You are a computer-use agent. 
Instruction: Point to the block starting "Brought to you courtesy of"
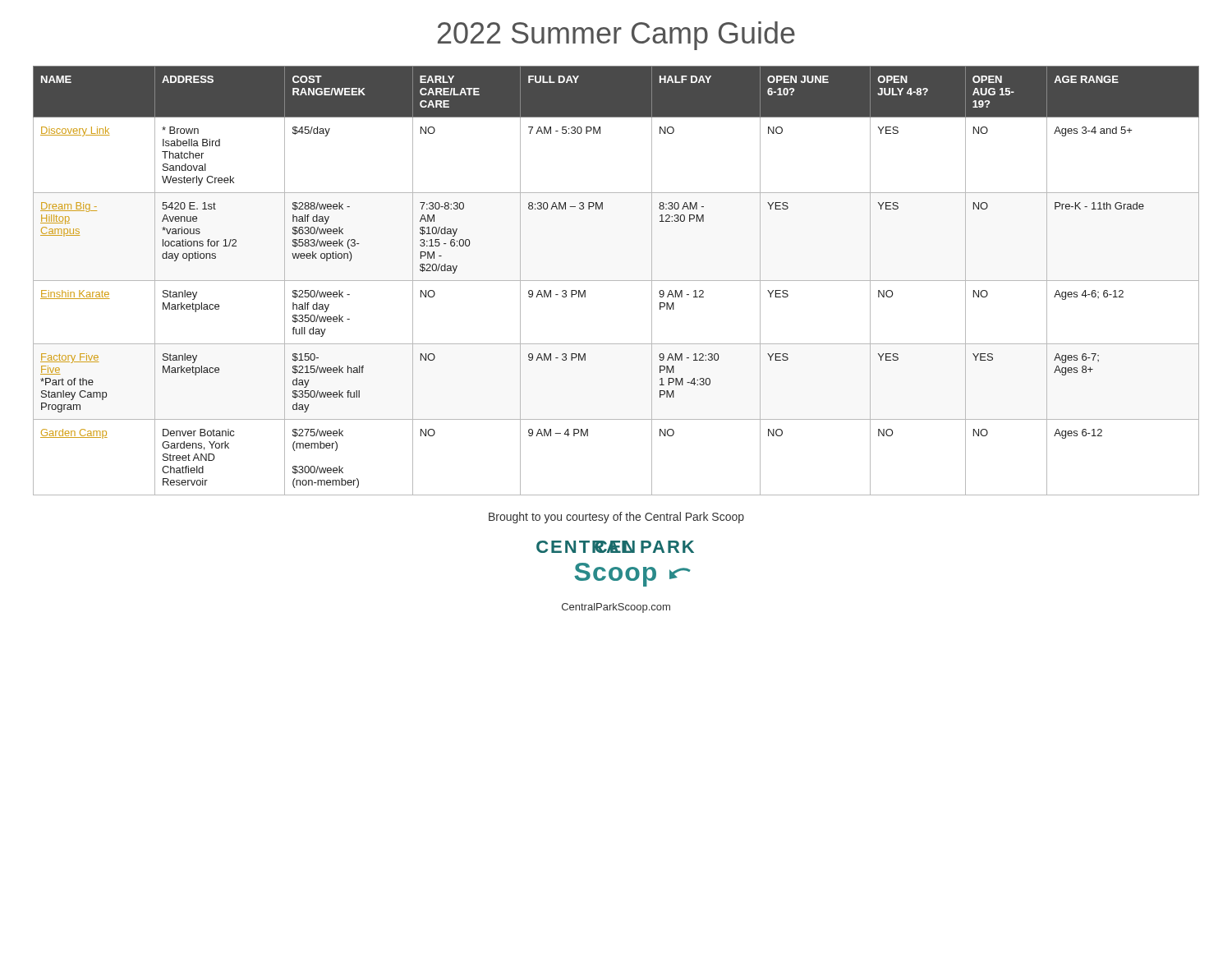[616, 517]
